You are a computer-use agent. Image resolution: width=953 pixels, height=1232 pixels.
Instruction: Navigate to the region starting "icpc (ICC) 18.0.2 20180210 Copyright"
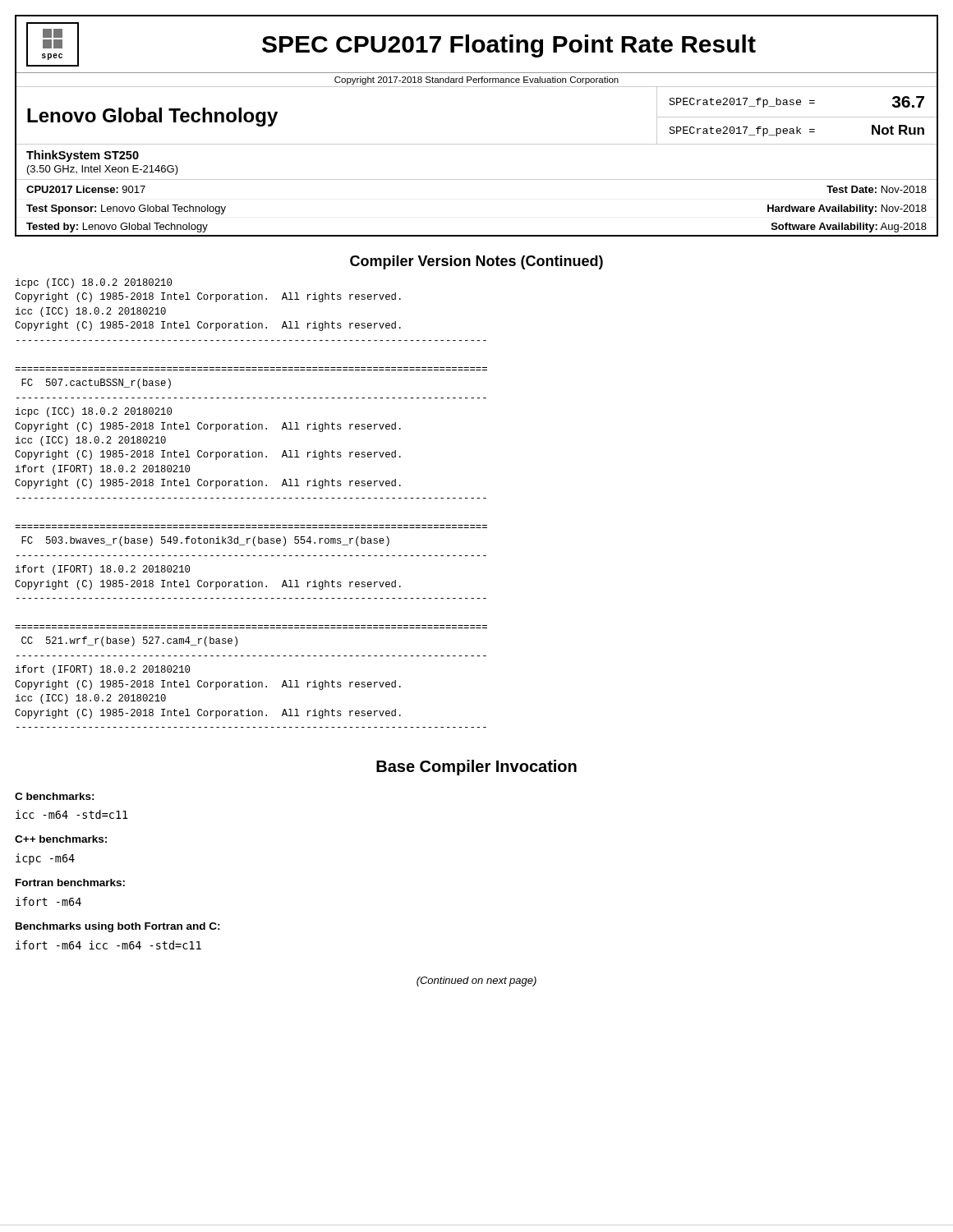point(251,506)
